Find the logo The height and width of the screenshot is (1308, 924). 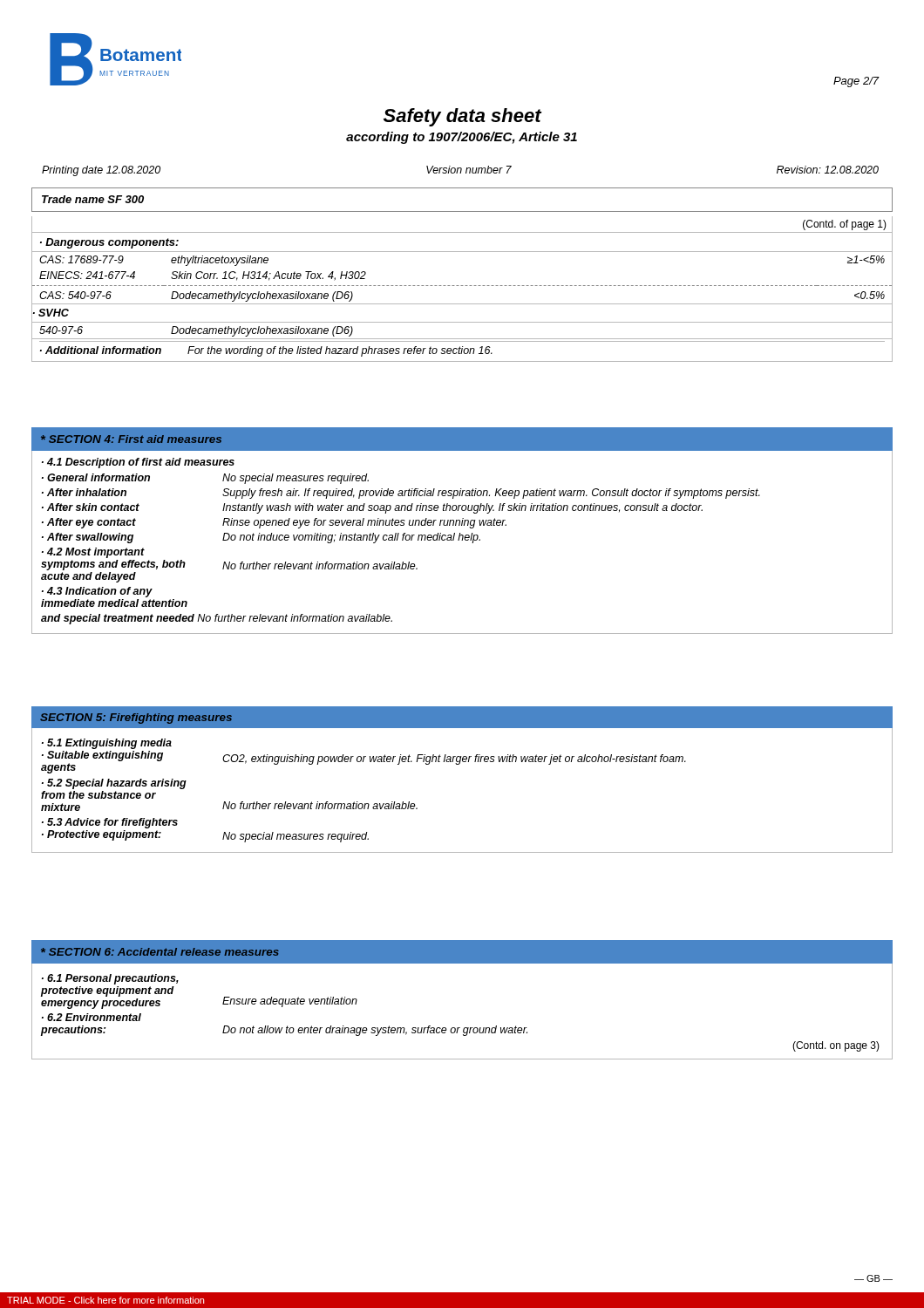[112, 61]
